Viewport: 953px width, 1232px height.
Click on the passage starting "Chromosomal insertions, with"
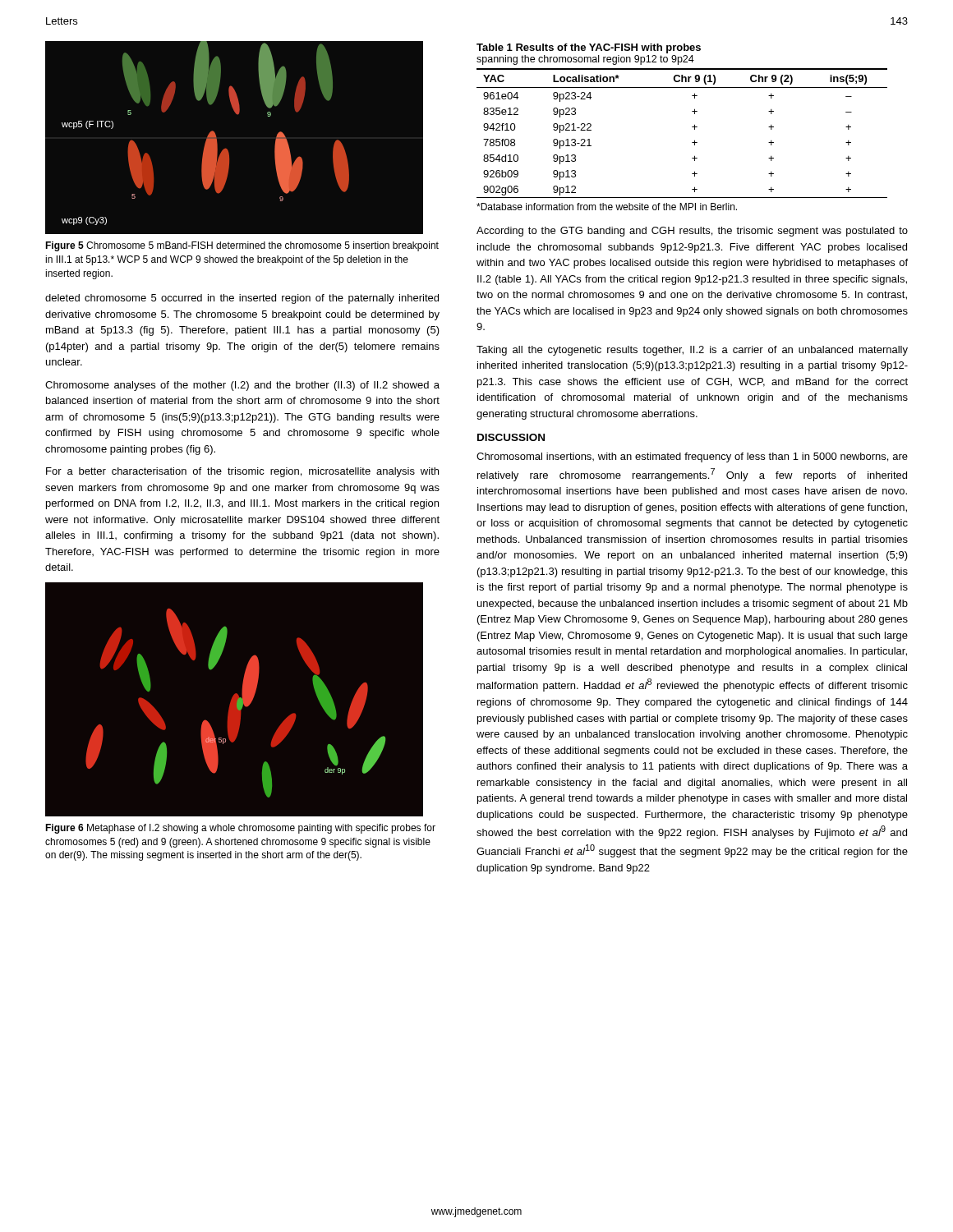point(692,662)
